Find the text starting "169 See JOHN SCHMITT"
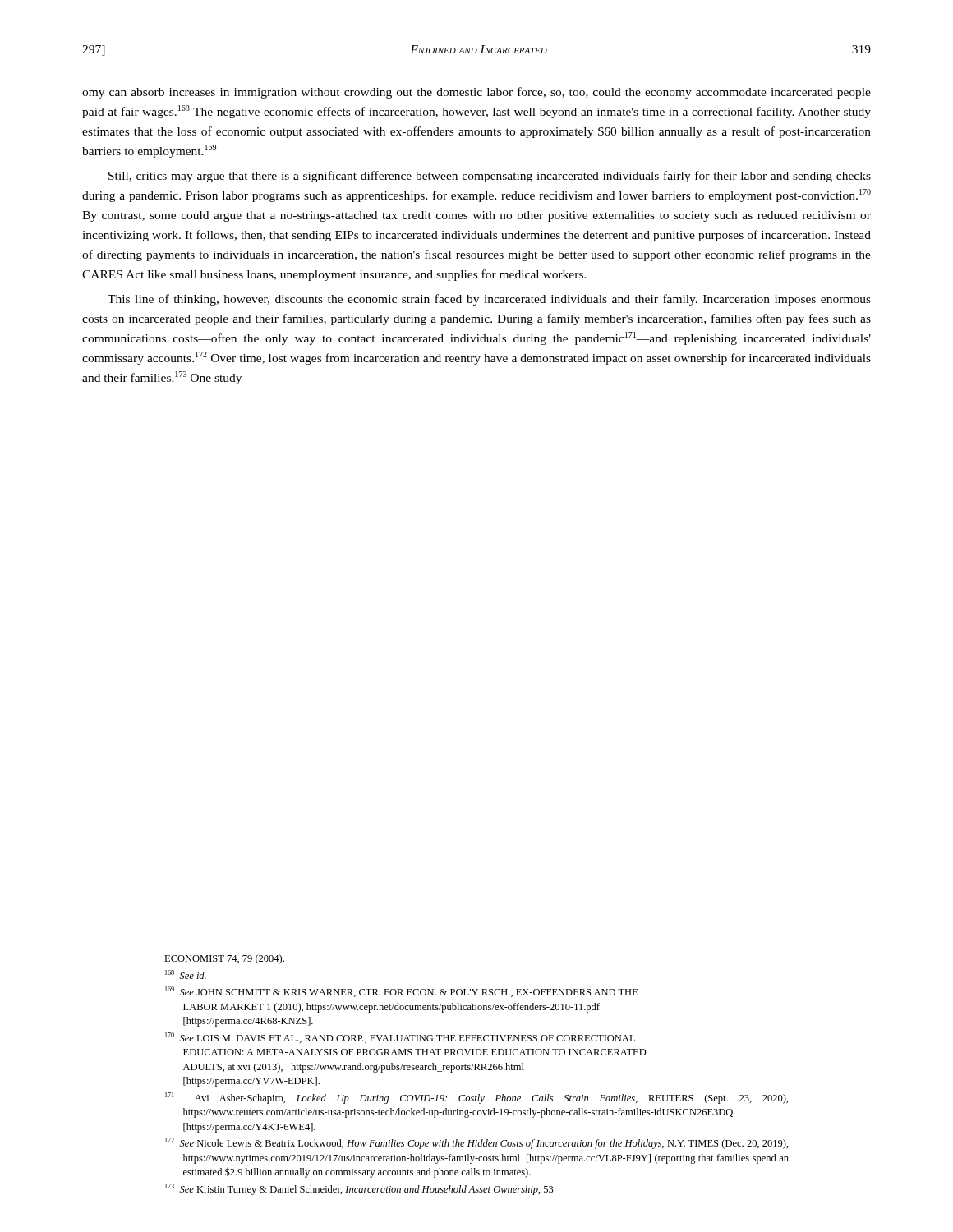The height and width of the screenshot is (1232, 953). click(401, 1006)
